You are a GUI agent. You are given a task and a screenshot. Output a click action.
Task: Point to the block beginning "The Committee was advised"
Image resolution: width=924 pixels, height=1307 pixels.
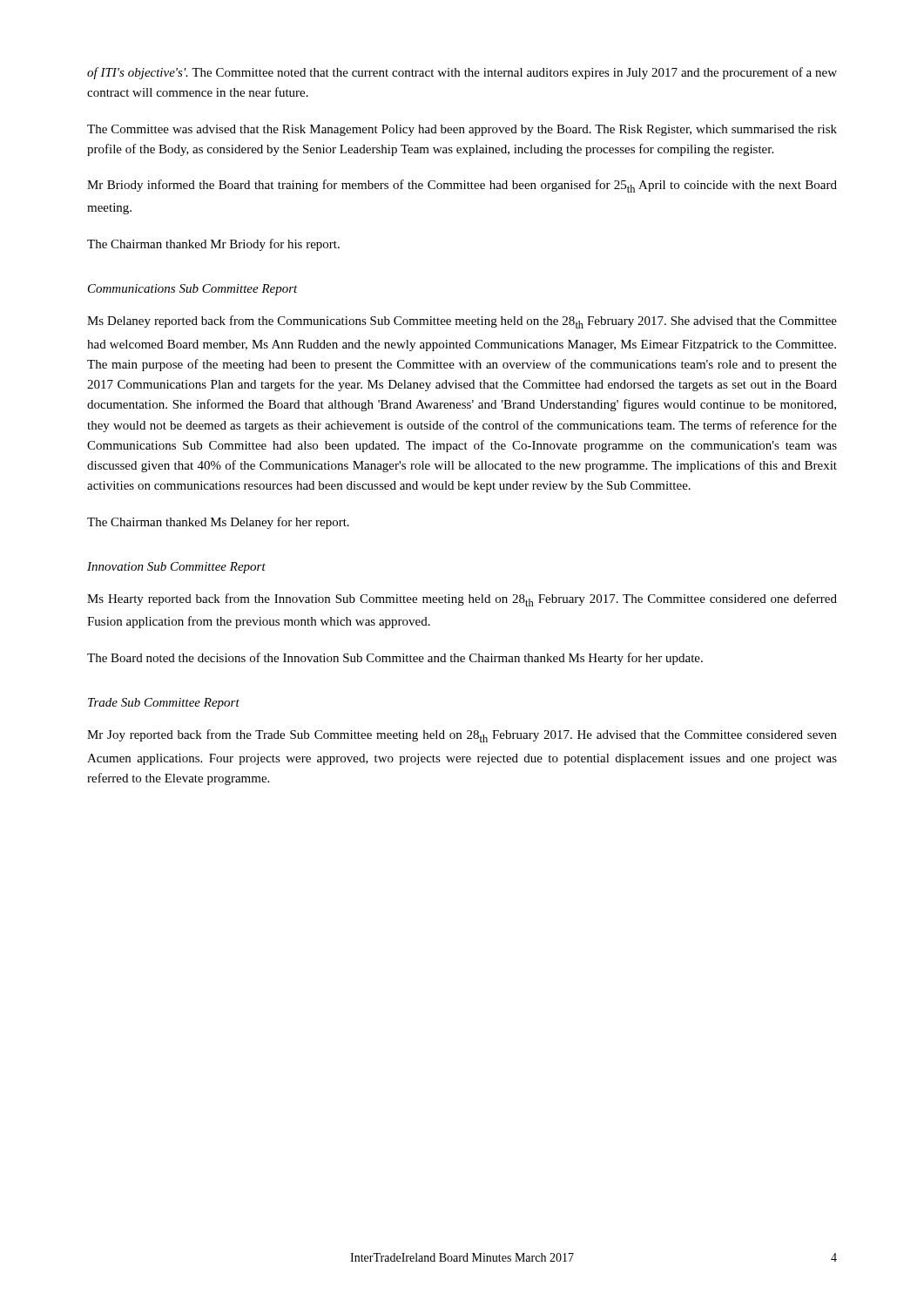(462, 139)
